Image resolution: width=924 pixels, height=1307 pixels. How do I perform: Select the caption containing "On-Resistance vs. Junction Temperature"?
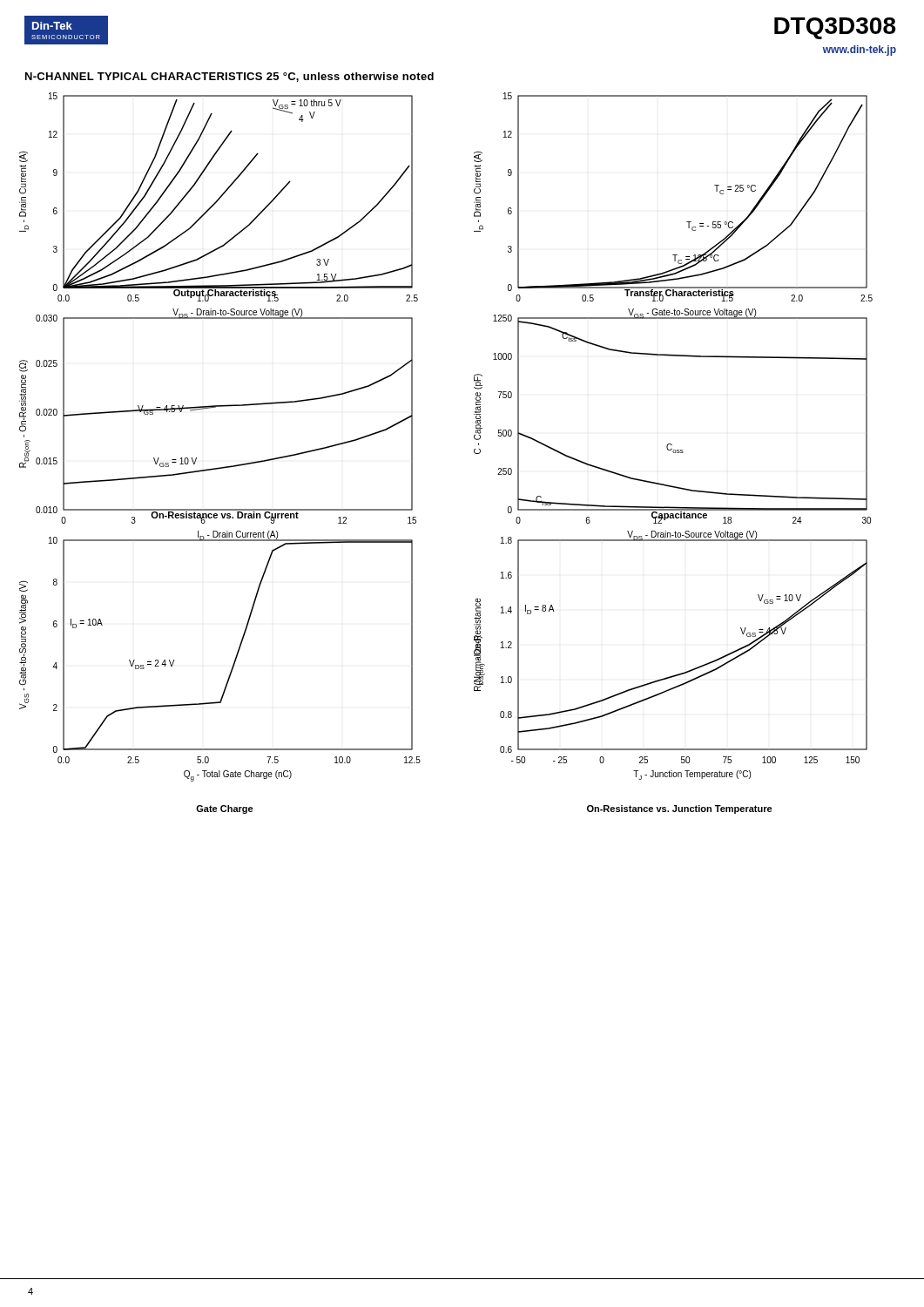click(x=679, y=809)
